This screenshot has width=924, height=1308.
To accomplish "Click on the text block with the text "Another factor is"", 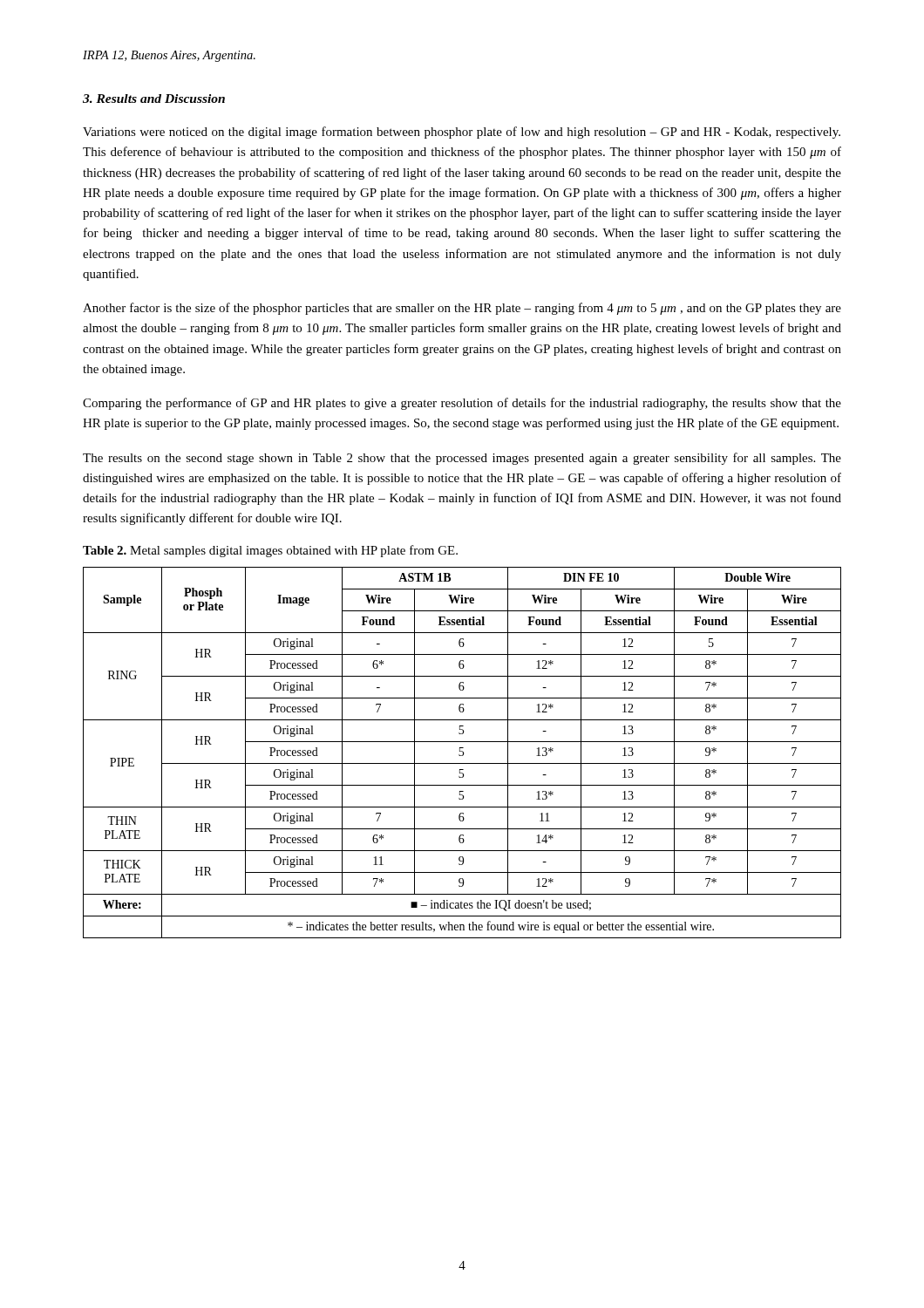I will point(462,338).
